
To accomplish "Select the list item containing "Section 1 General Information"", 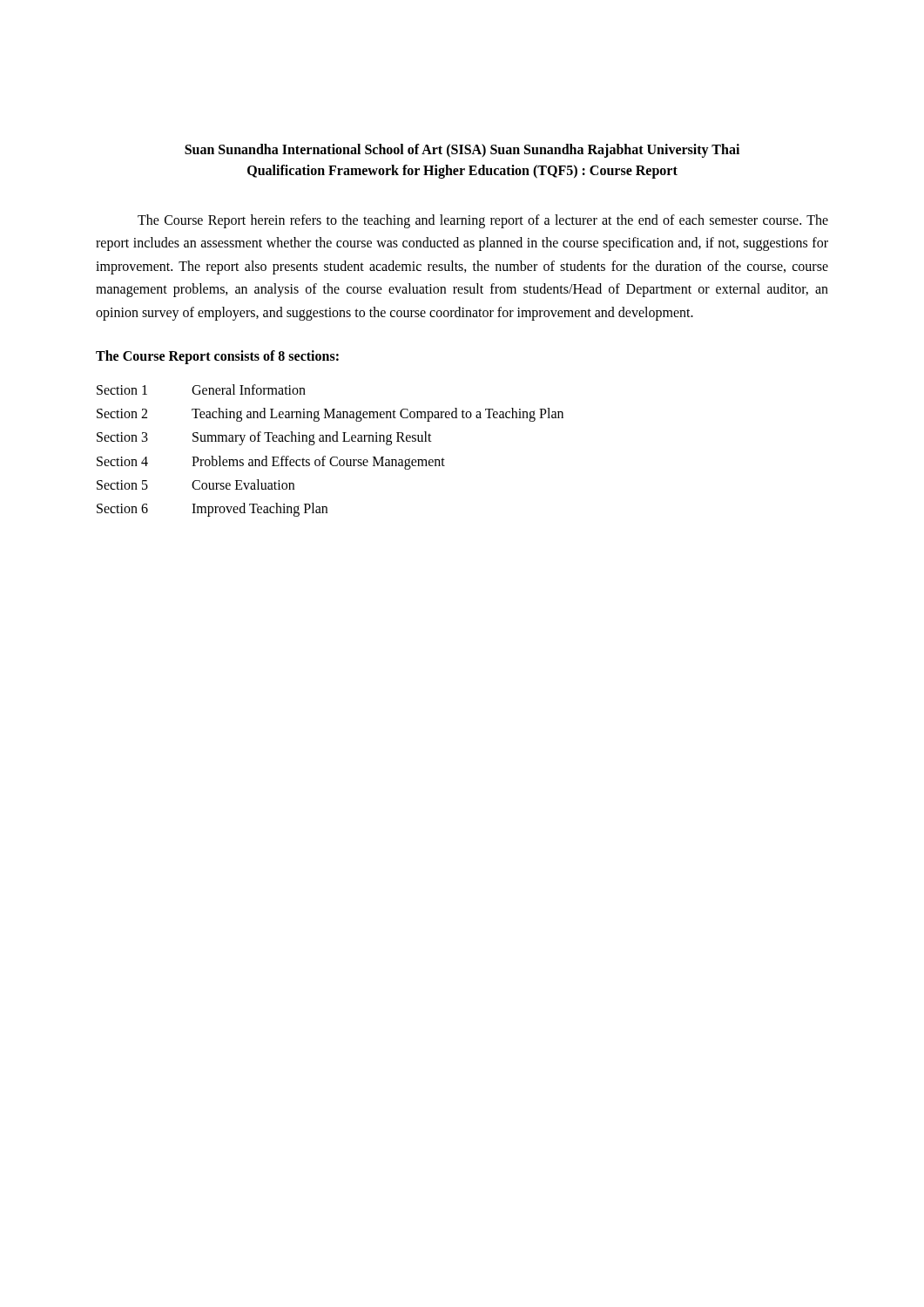I will click(201, 390).
